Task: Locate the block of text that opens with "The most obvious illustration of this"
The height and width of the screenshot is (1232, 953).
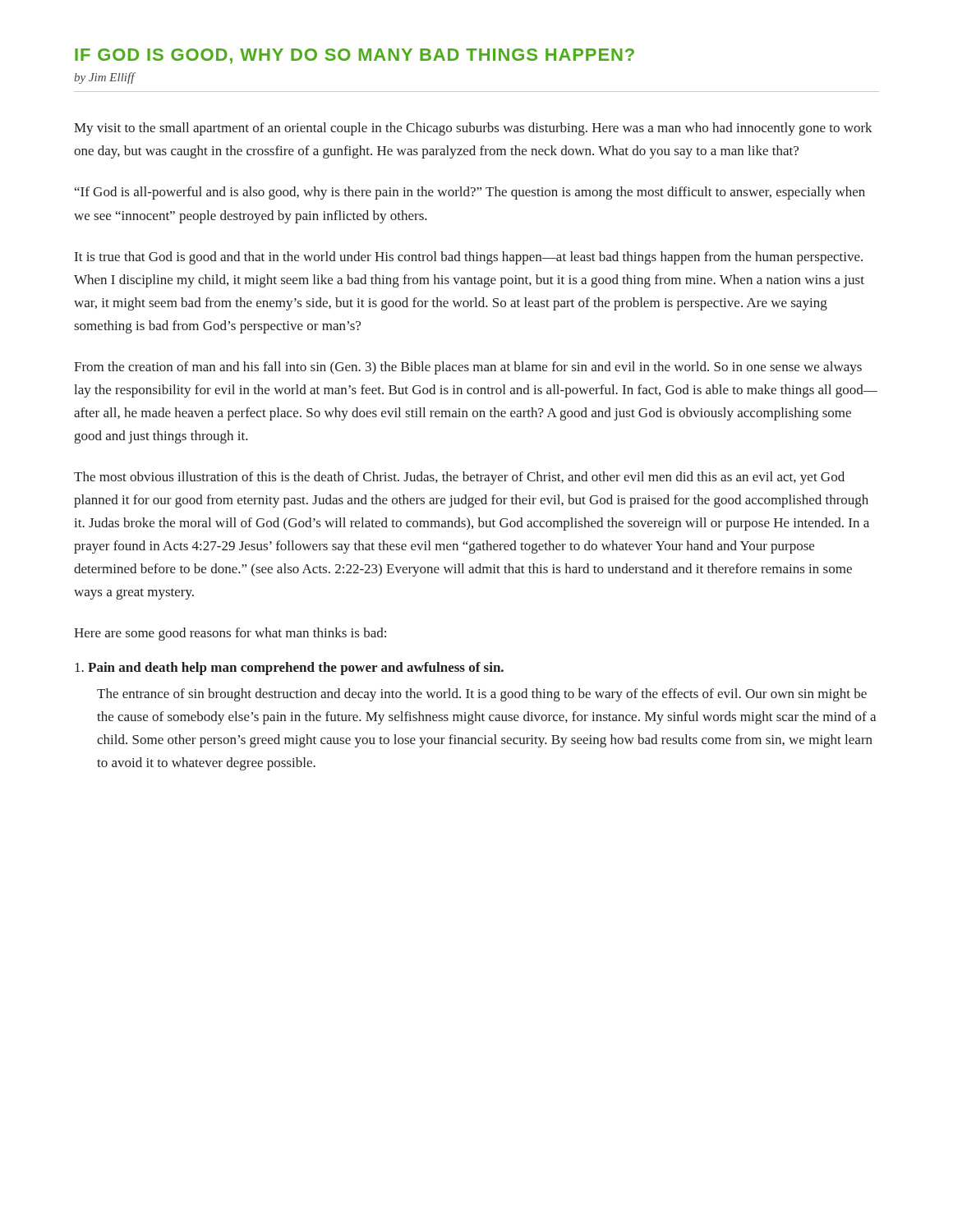Action: pyautogui.click(x=472, y=534)
